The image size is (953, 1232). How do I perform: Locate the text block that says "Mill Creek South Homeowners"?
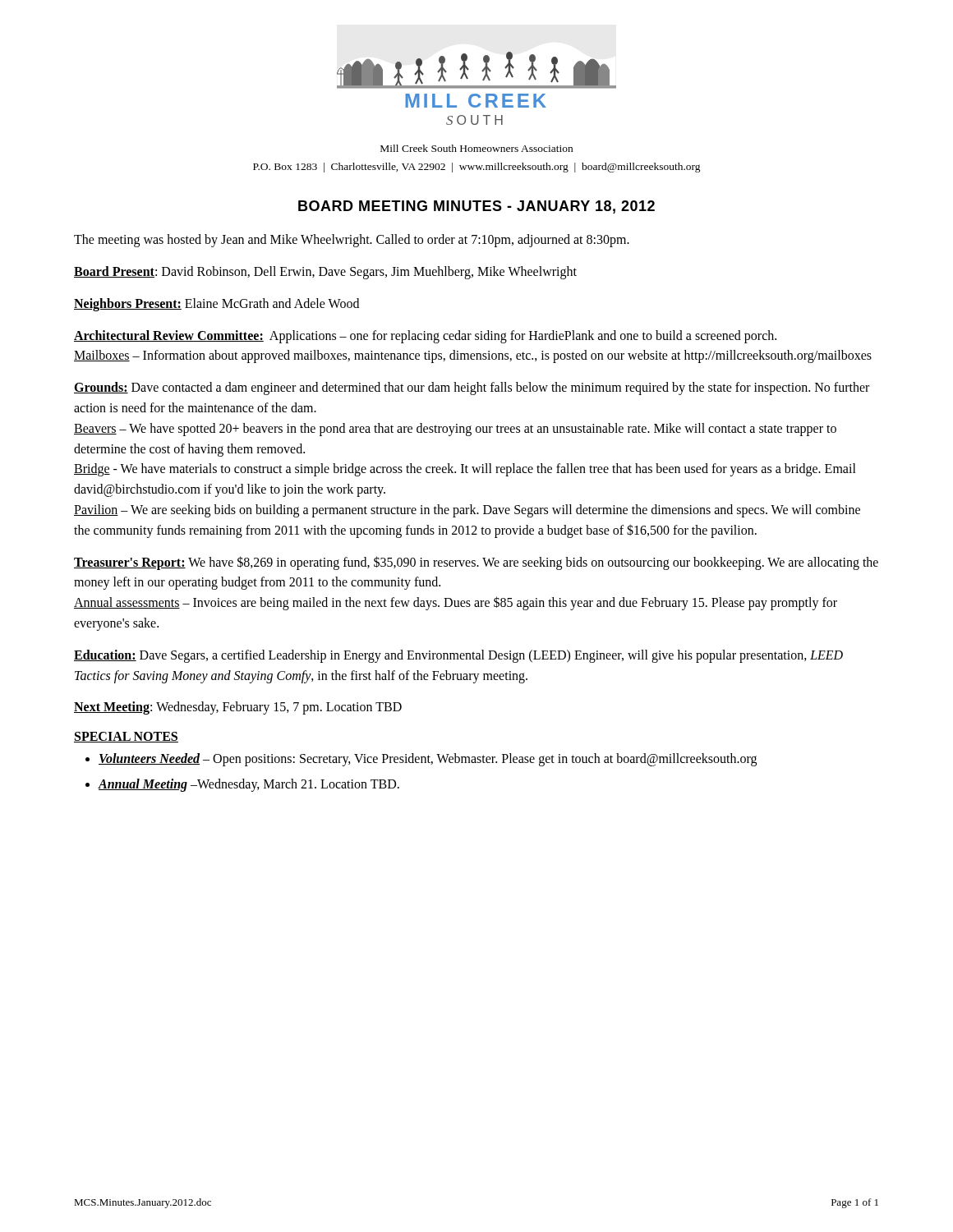pyautogui.click(x=476, y=157)
